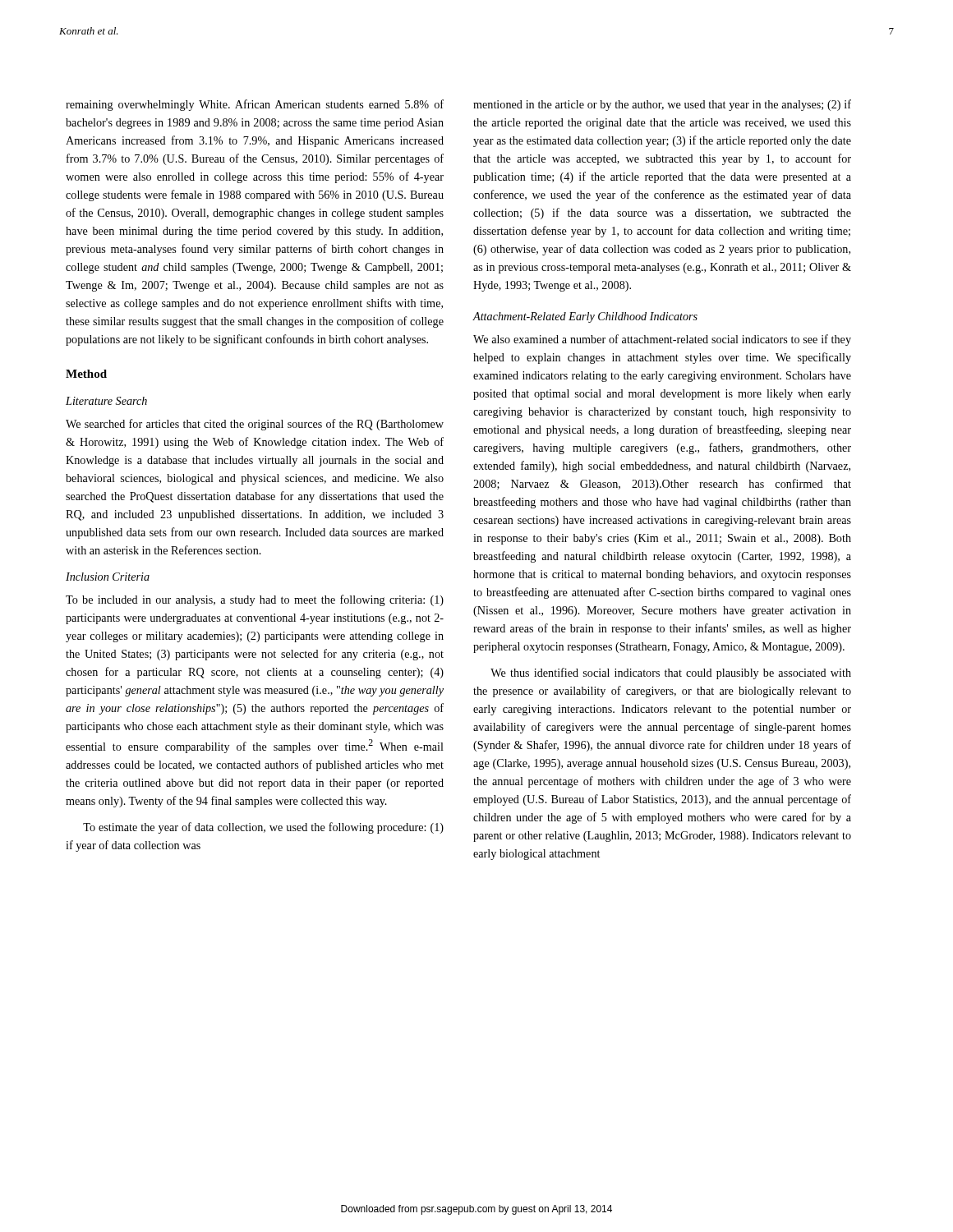
Task: Select the section header that reads "Literature Search"
Action: pos(107,401)
